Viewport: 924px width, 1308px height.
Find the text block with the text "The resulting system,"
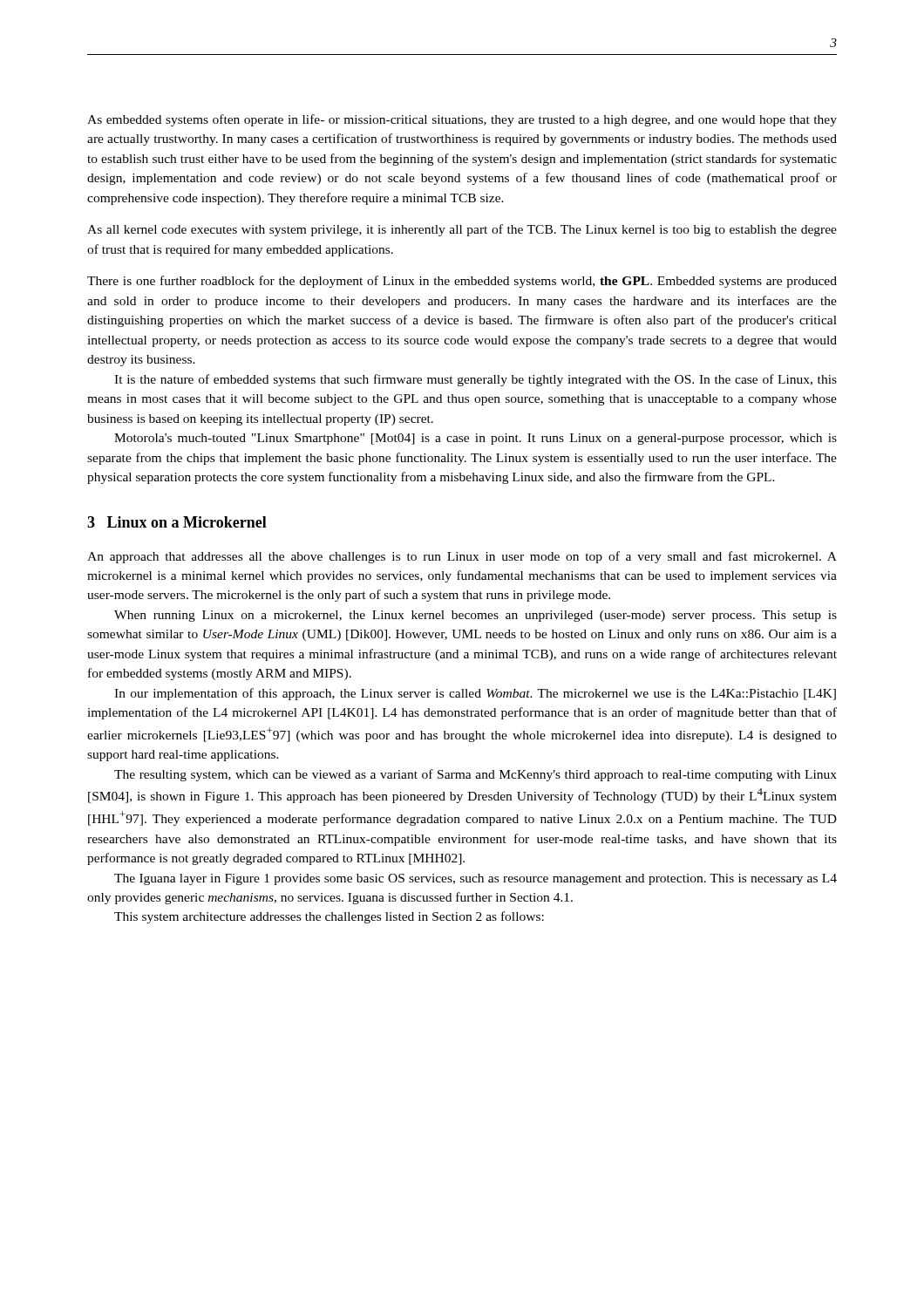[462, 816]
